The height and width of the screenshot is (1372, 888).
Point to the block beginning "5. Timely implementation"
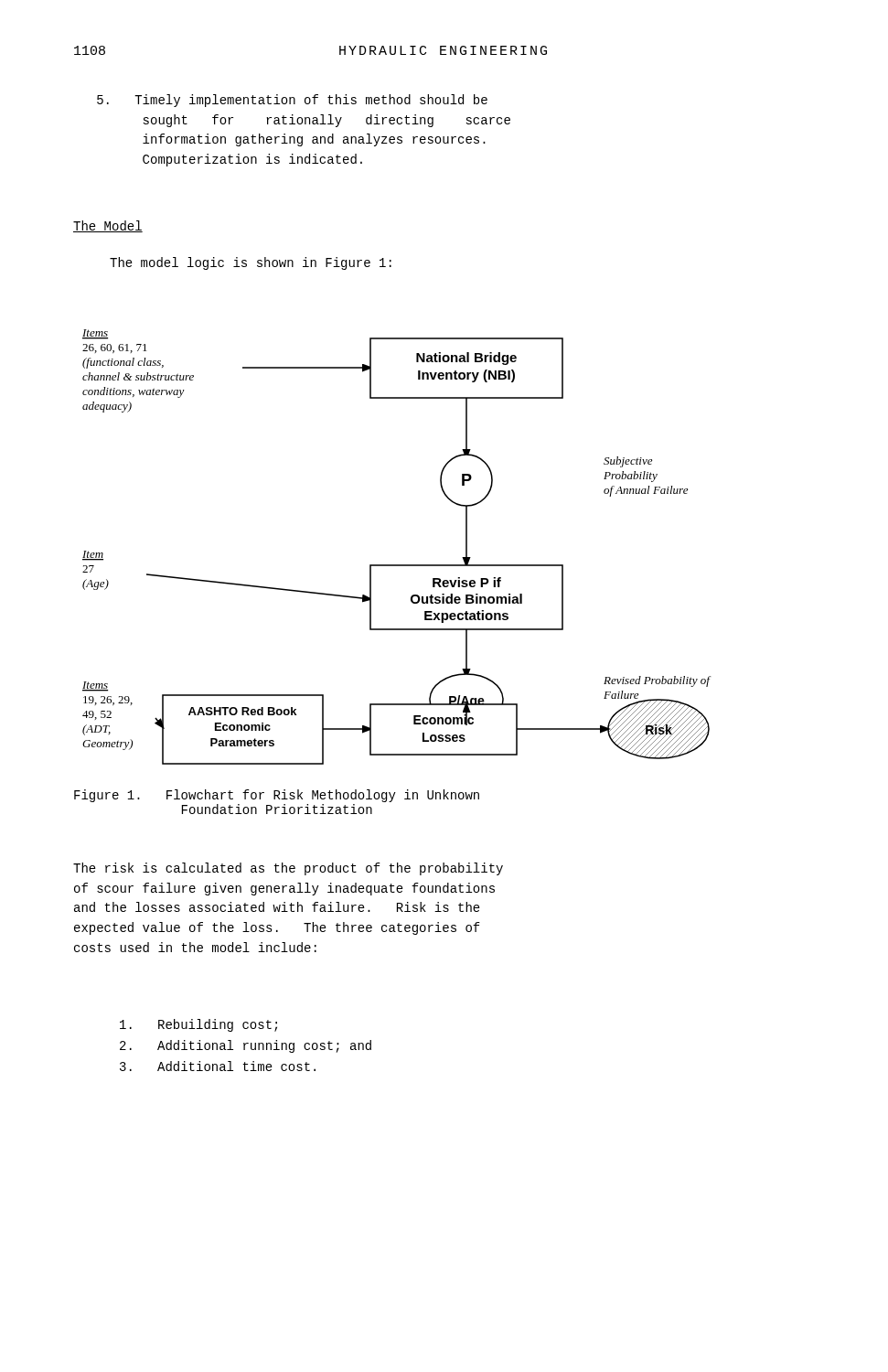(292, 130)
